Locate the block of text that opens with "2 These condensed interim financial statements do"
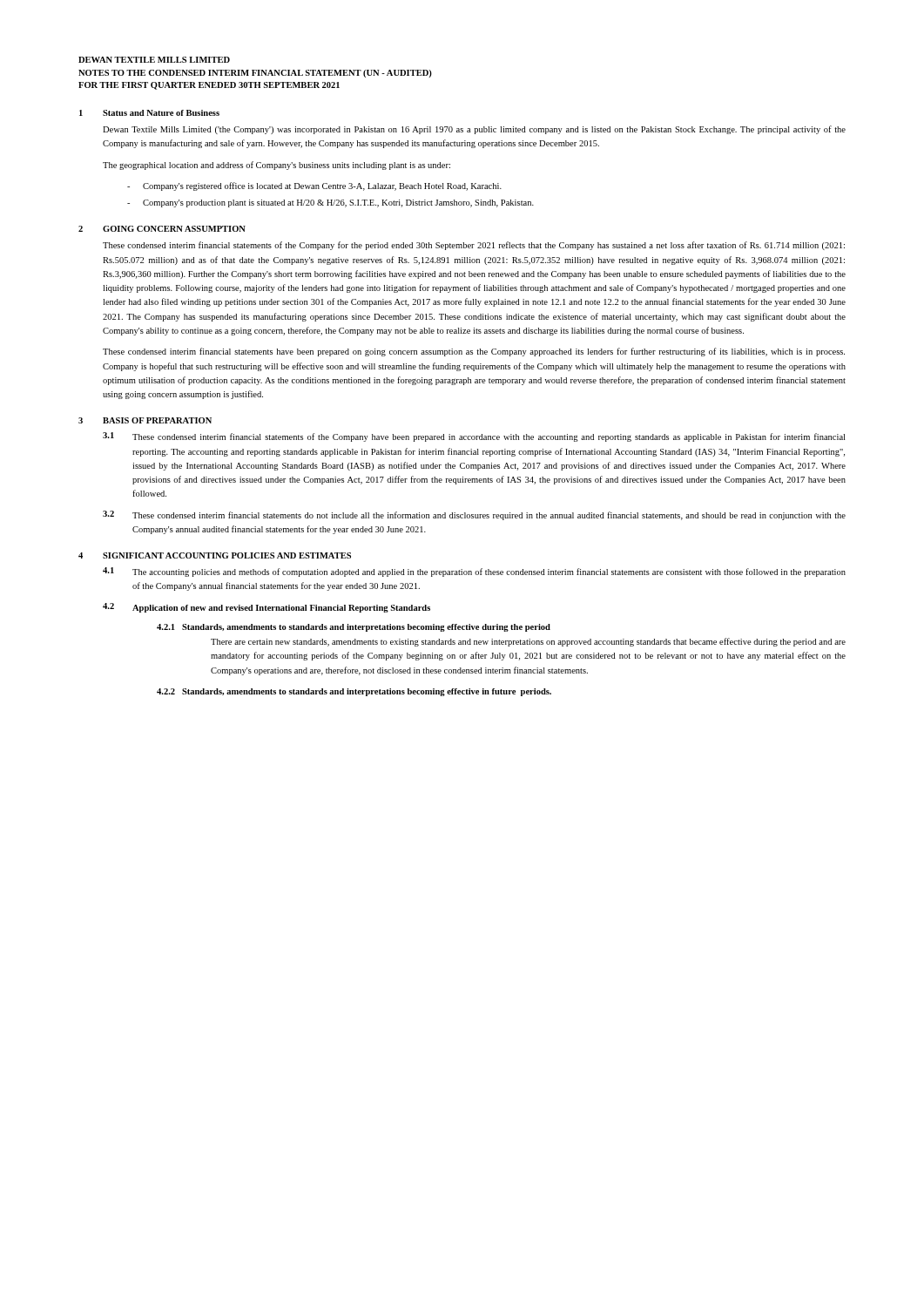This screenshot has width=924, height=1307. (x=474, y=523)
